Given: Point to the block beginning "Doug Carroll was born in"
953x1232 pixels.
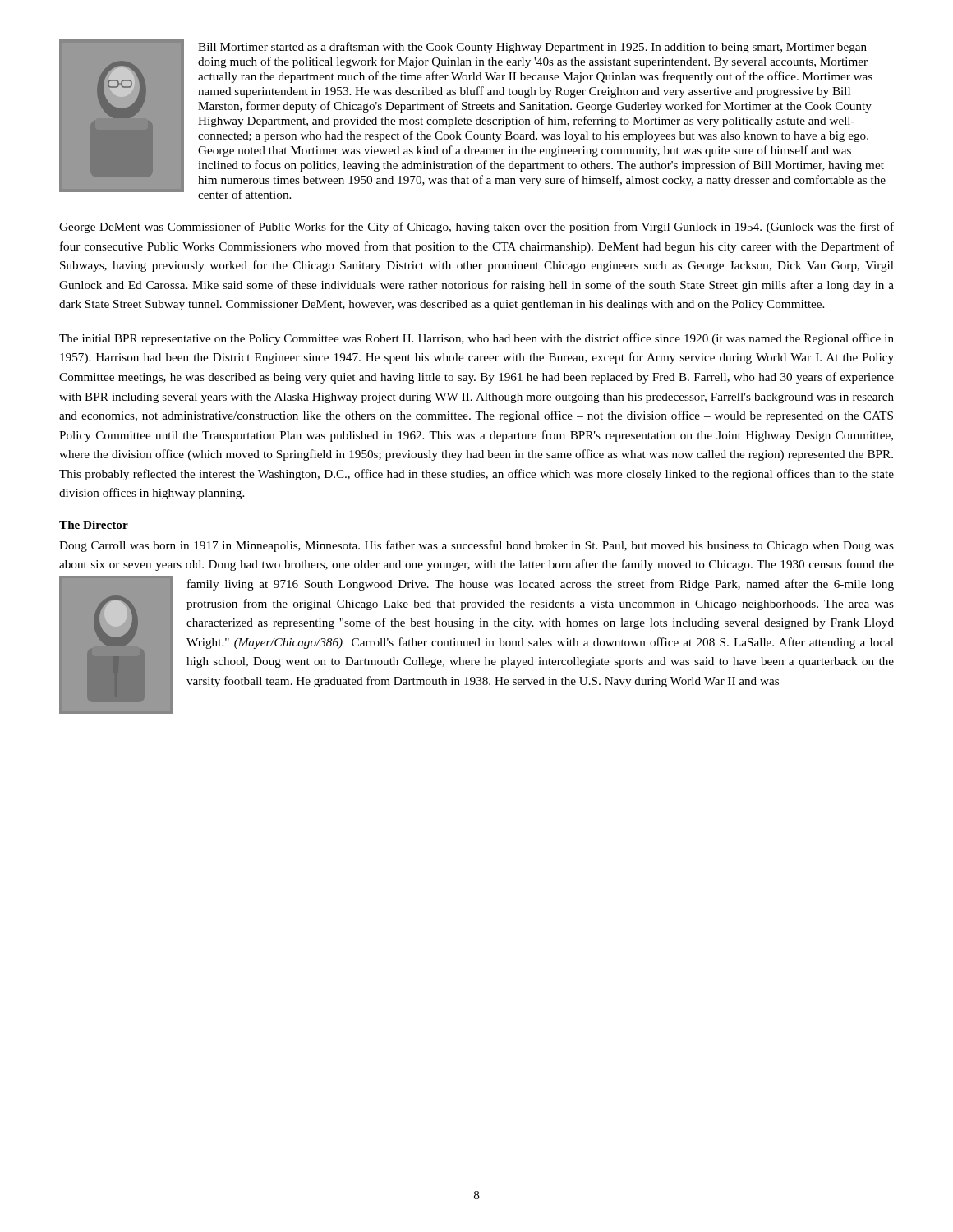Looking at the screenshot, I should 476,626.
